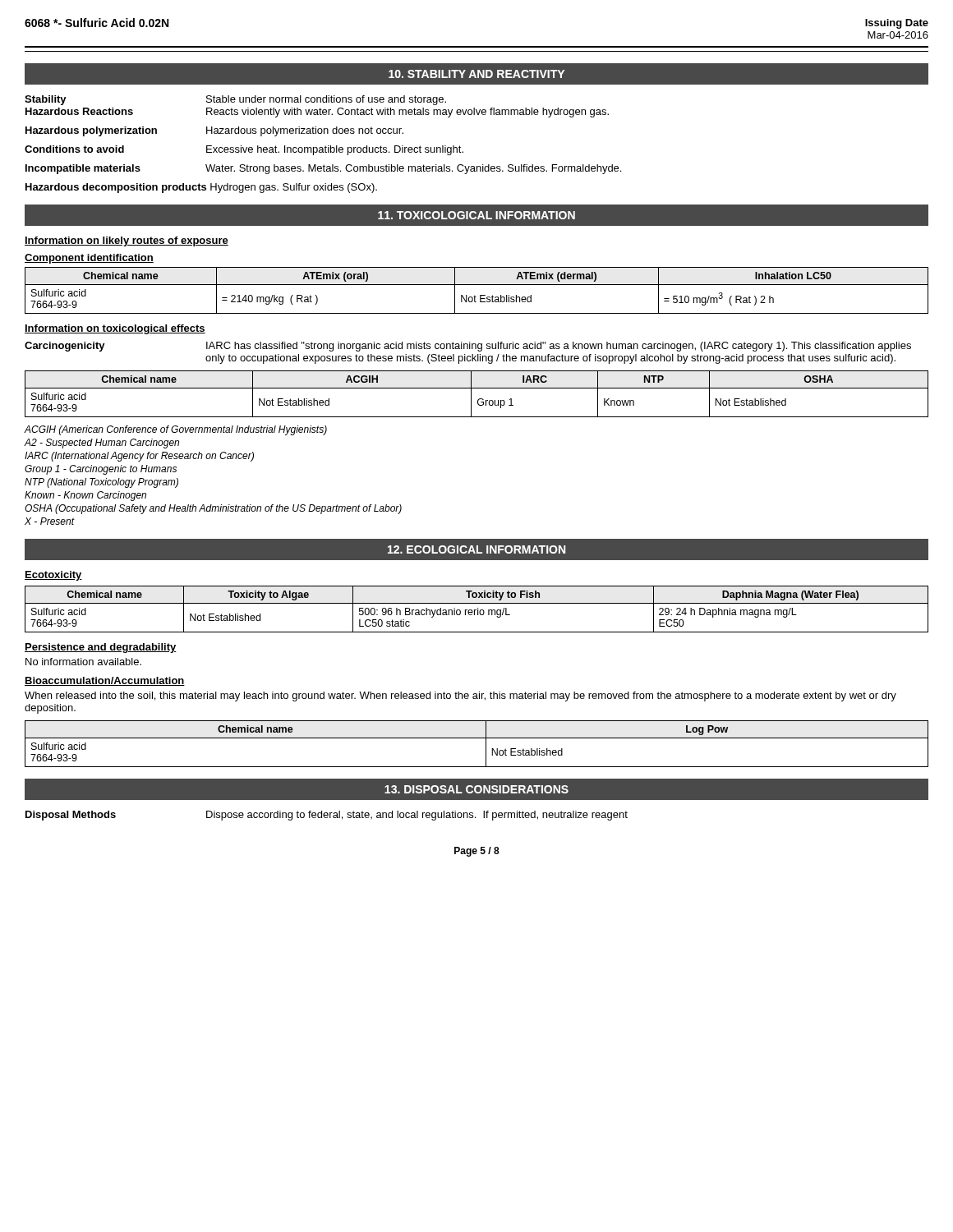Screen dimensions: 1232x953
Task: Select the section header with the text "13. DISPOSAL CONSIDERATIONS"
Action: click(476, 789)
